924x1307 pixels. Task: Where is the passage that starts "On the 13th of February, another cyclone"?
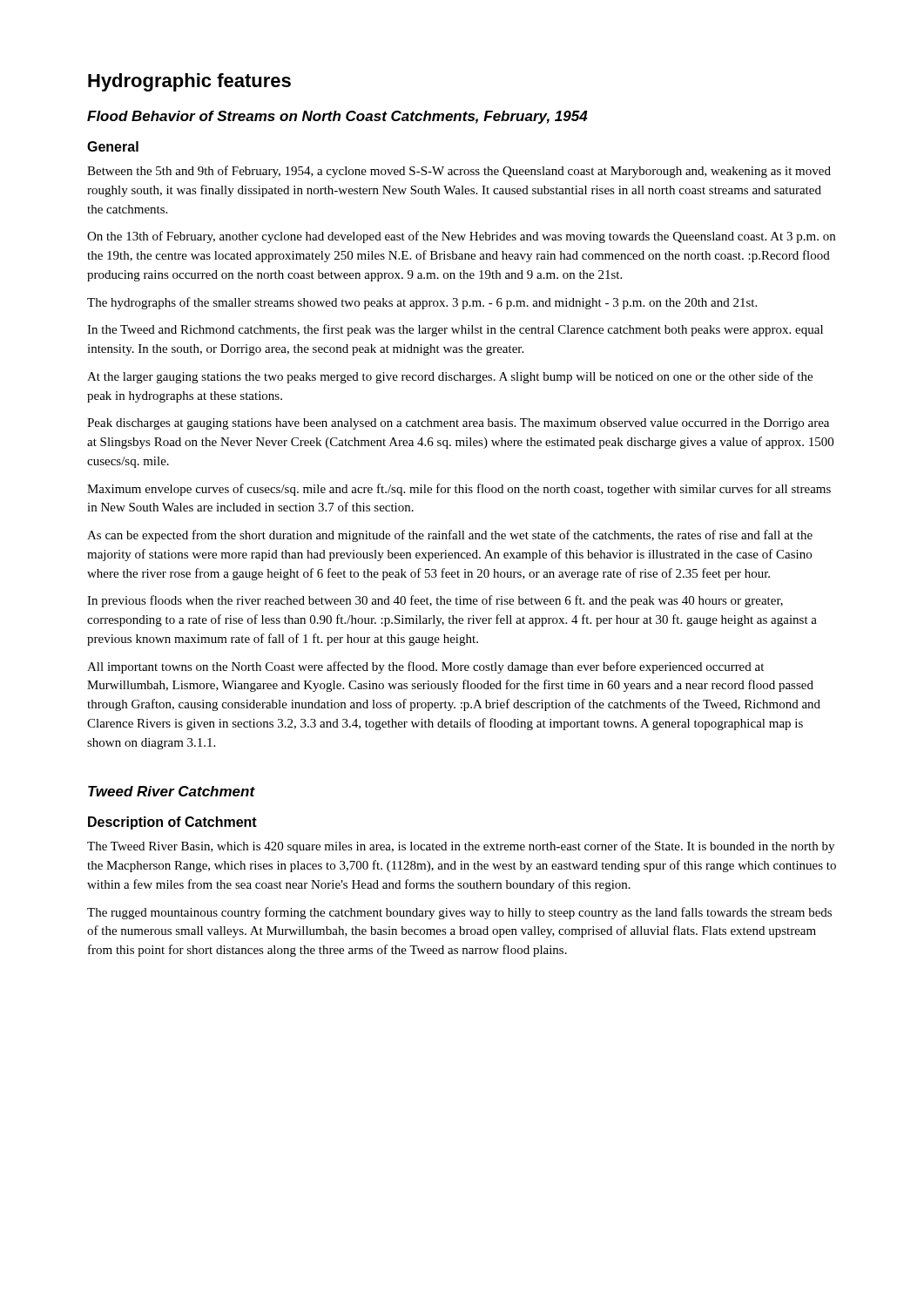[462, 256]
